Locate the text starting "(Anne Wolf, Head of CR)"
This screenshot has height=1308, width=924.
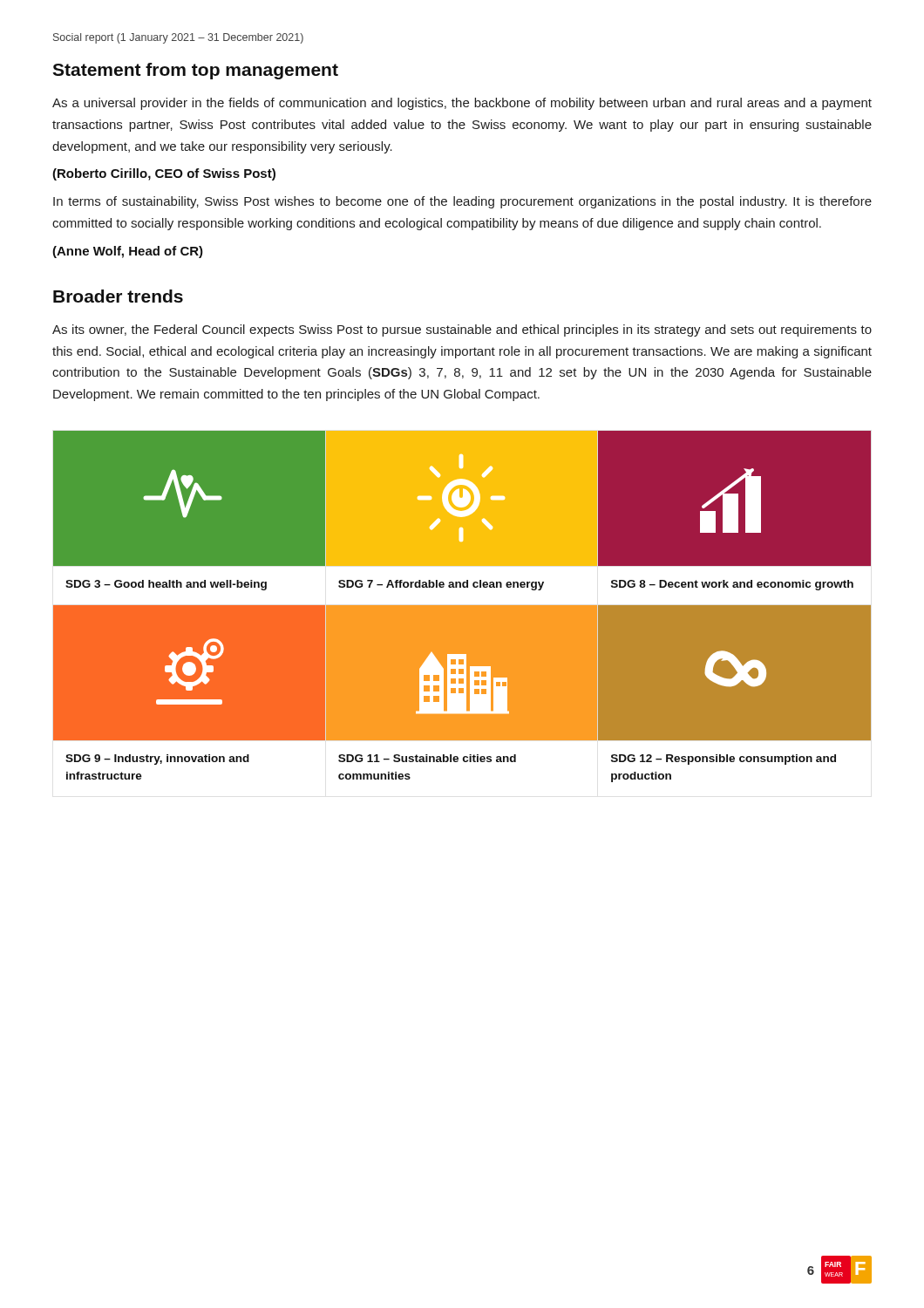point(128,250)
